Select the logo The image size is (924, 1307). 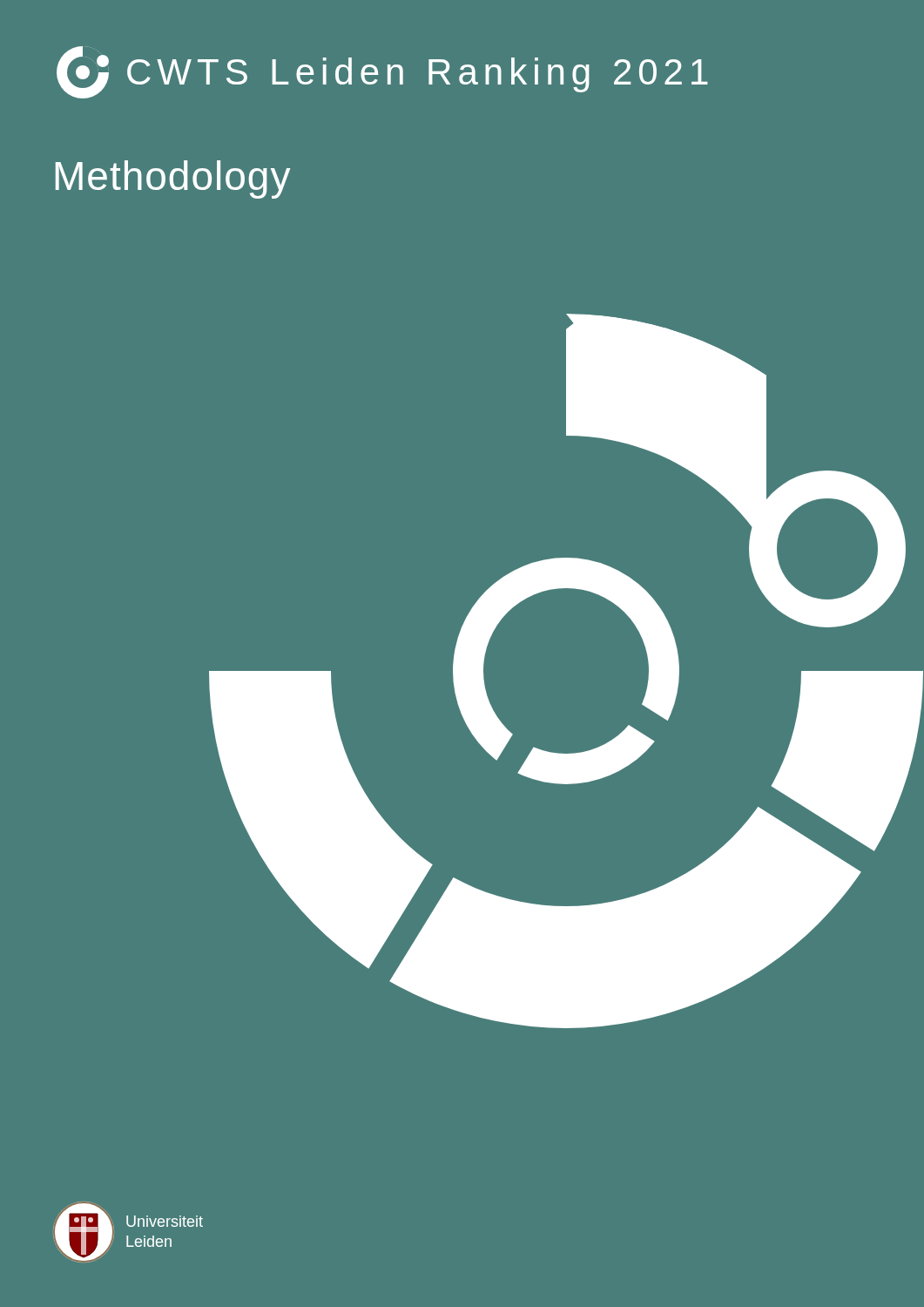tap(128, 1232)
